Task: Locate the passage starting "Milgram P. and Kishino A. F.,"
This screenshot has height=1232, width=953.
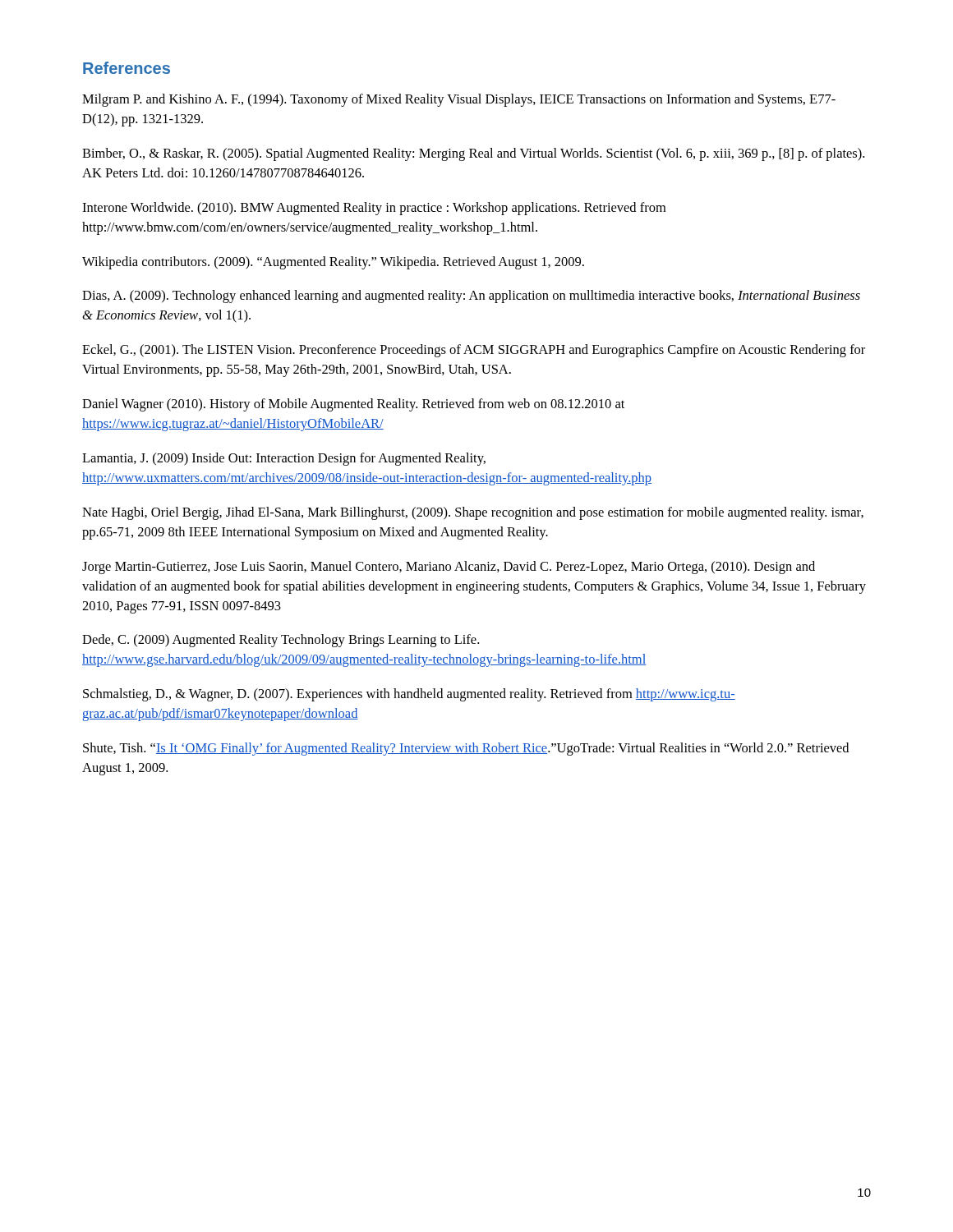Action: (x=459, y=109)
